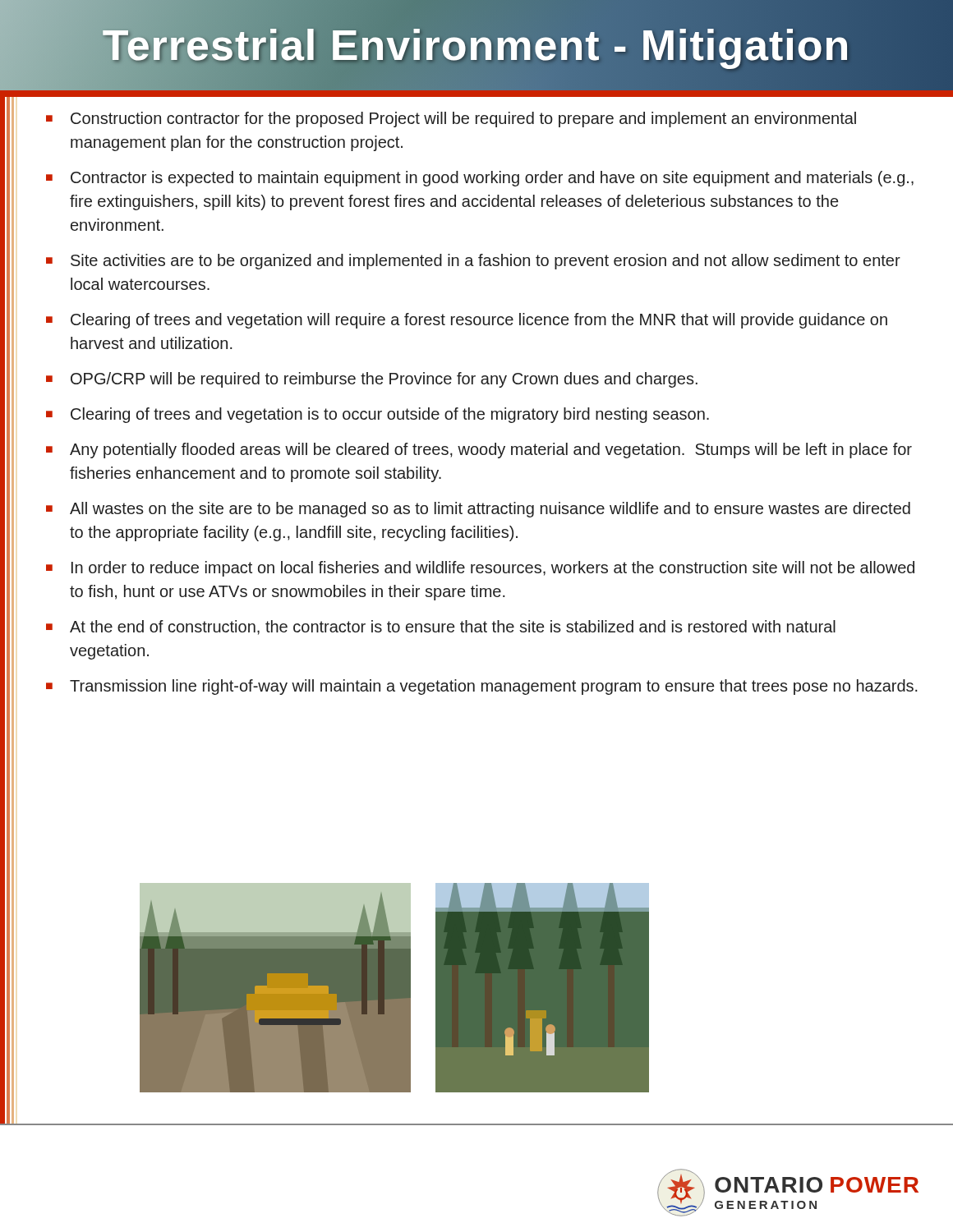Find the block on this page that starts "At the end of"
Screen dimensions: 1232x953
coord(453,639)
